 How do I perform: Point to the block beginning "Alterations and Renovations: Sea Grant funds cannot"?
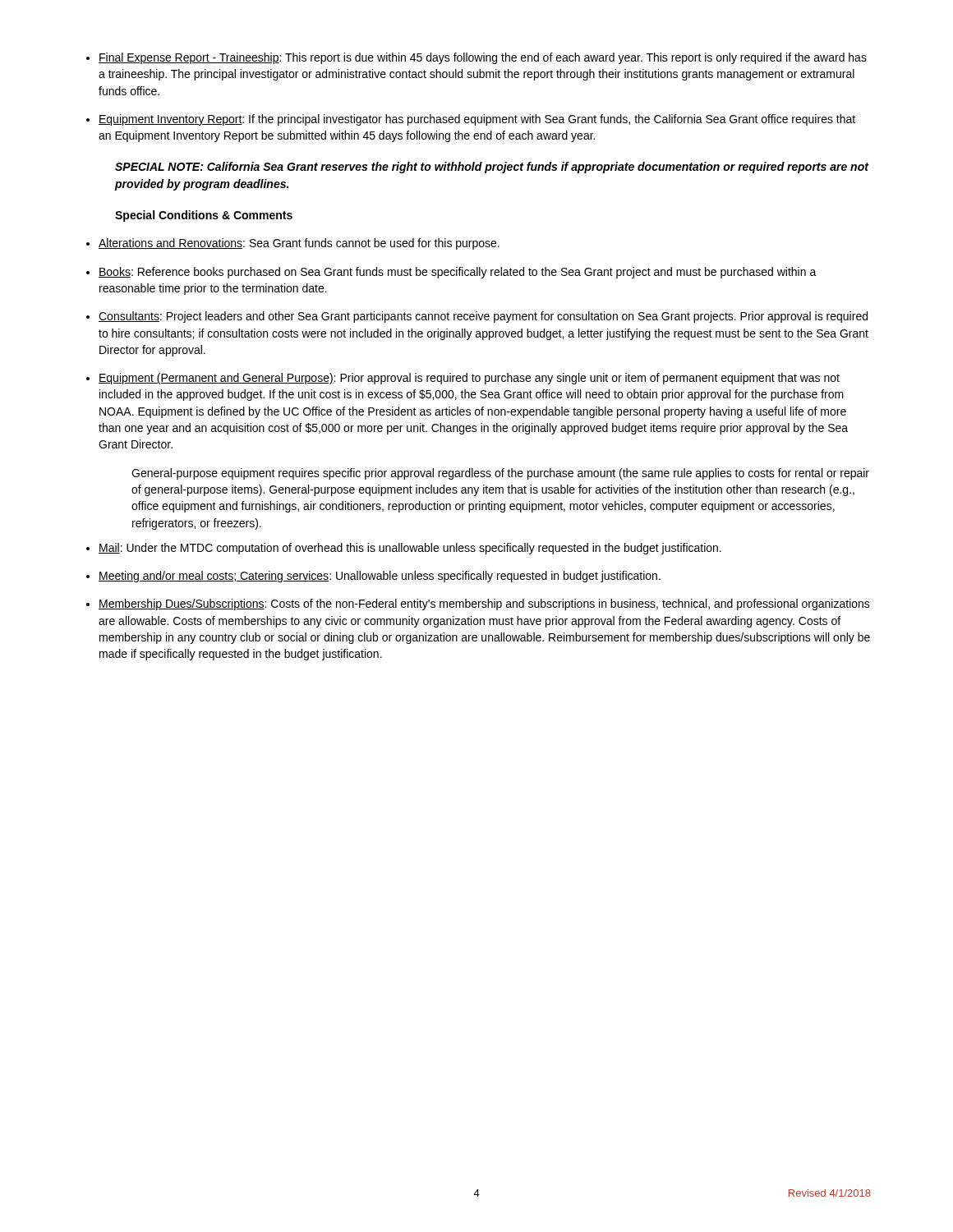coord(485,244)
